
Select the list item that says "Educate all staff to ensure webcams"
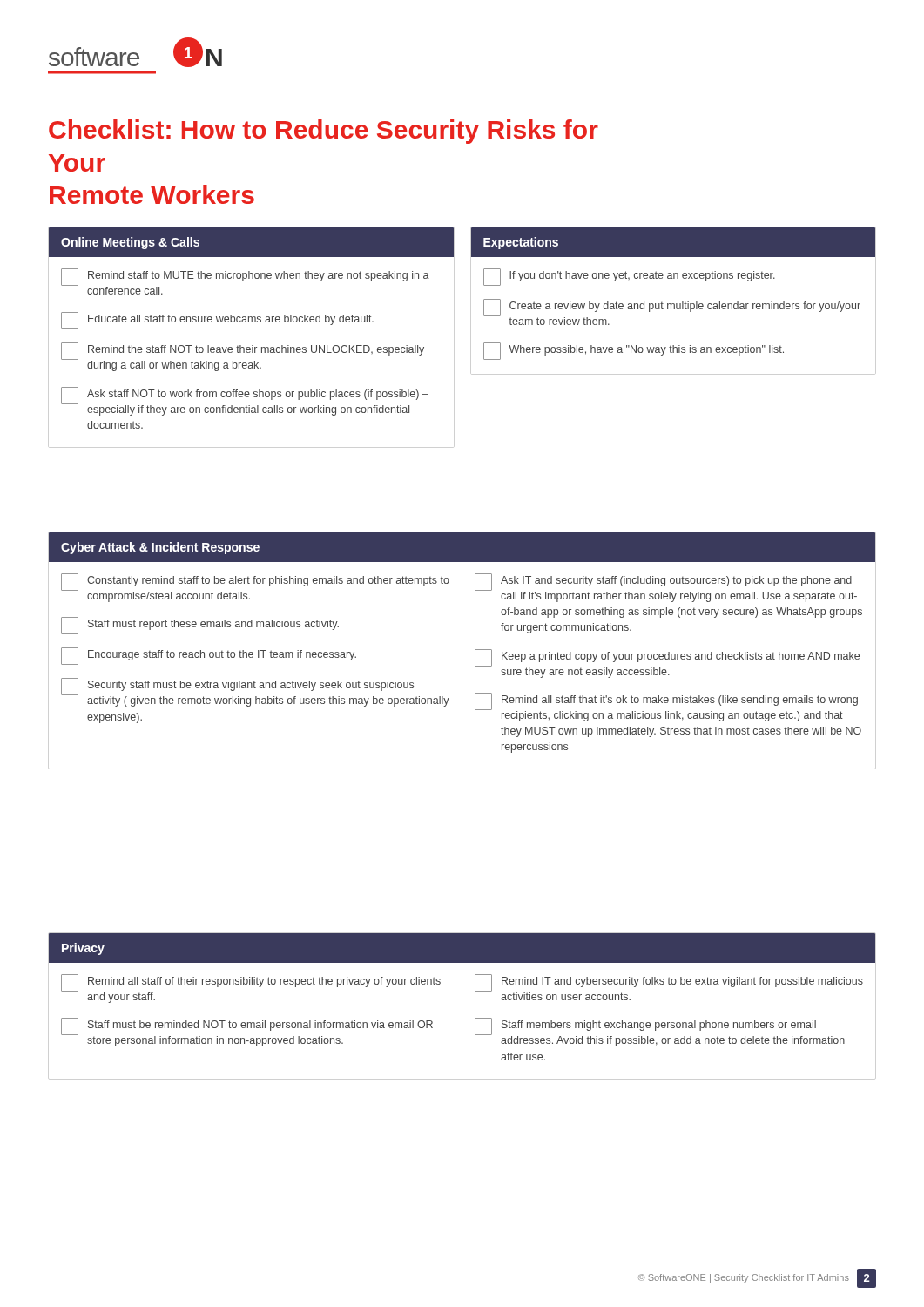pos(218,320)
